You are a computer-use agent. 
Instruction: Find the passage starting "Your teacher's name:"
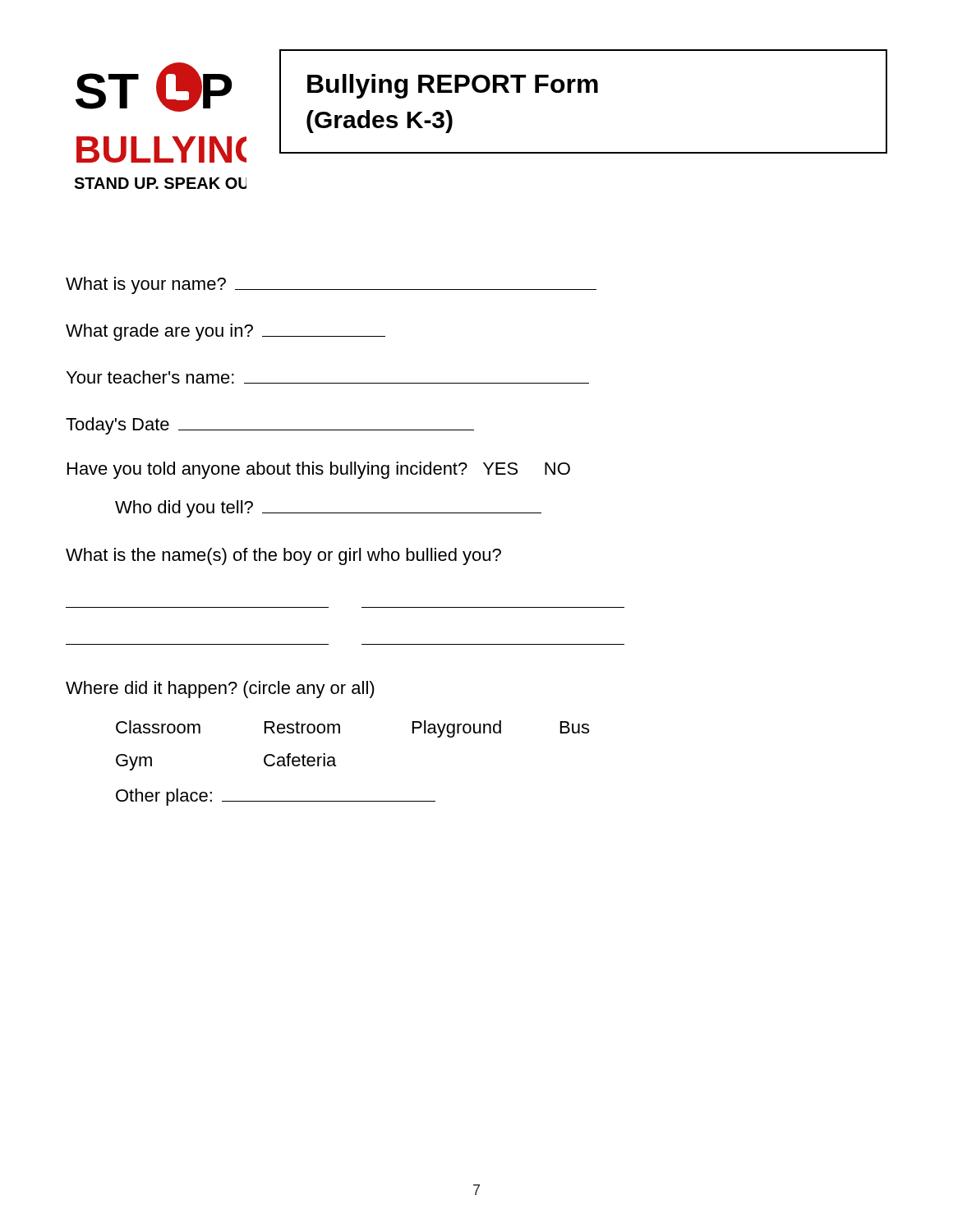click(327, 376)
